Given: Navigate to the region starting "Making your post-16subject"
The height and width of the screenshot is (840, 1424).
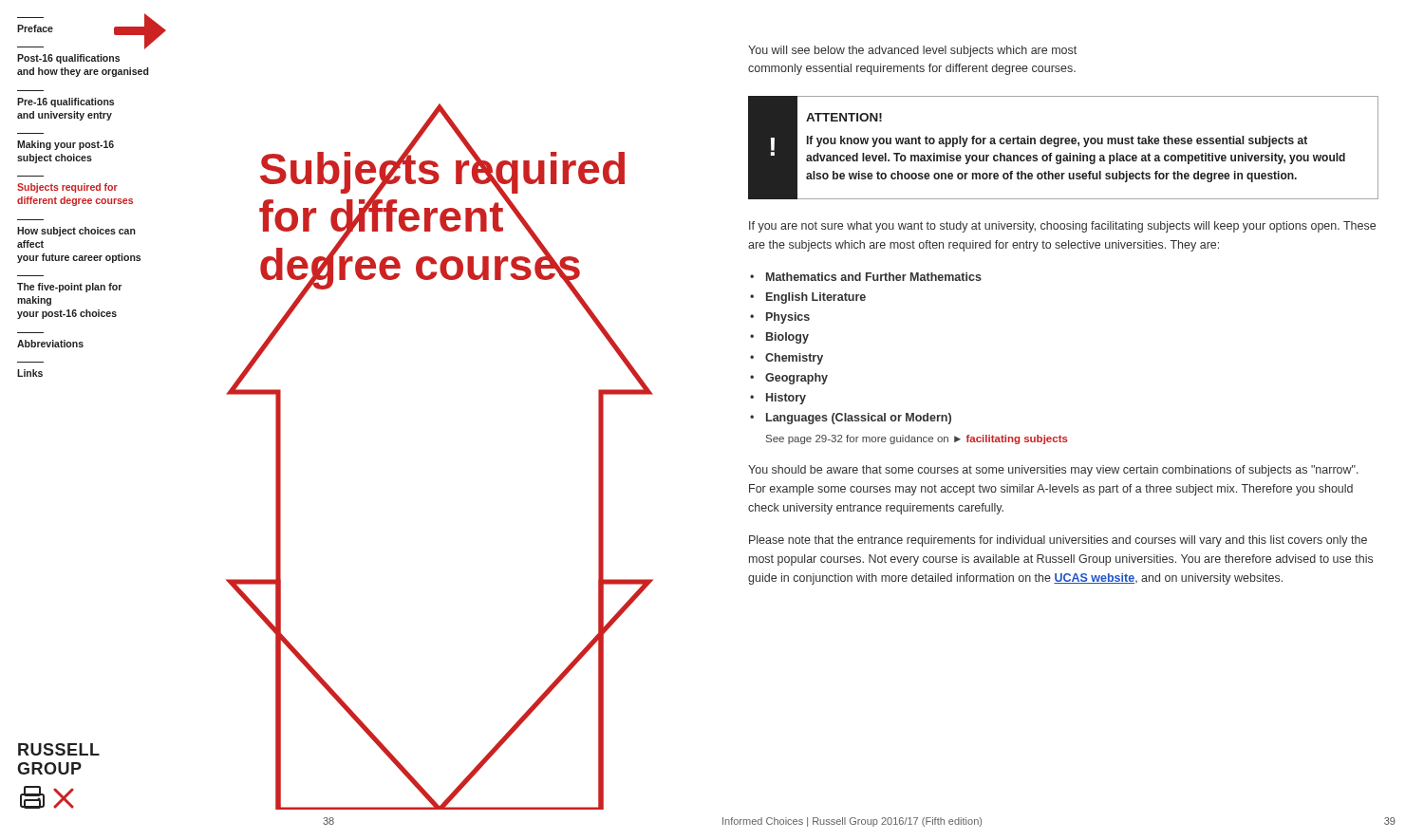Looking at the screenshot, I should click(88, 149).
